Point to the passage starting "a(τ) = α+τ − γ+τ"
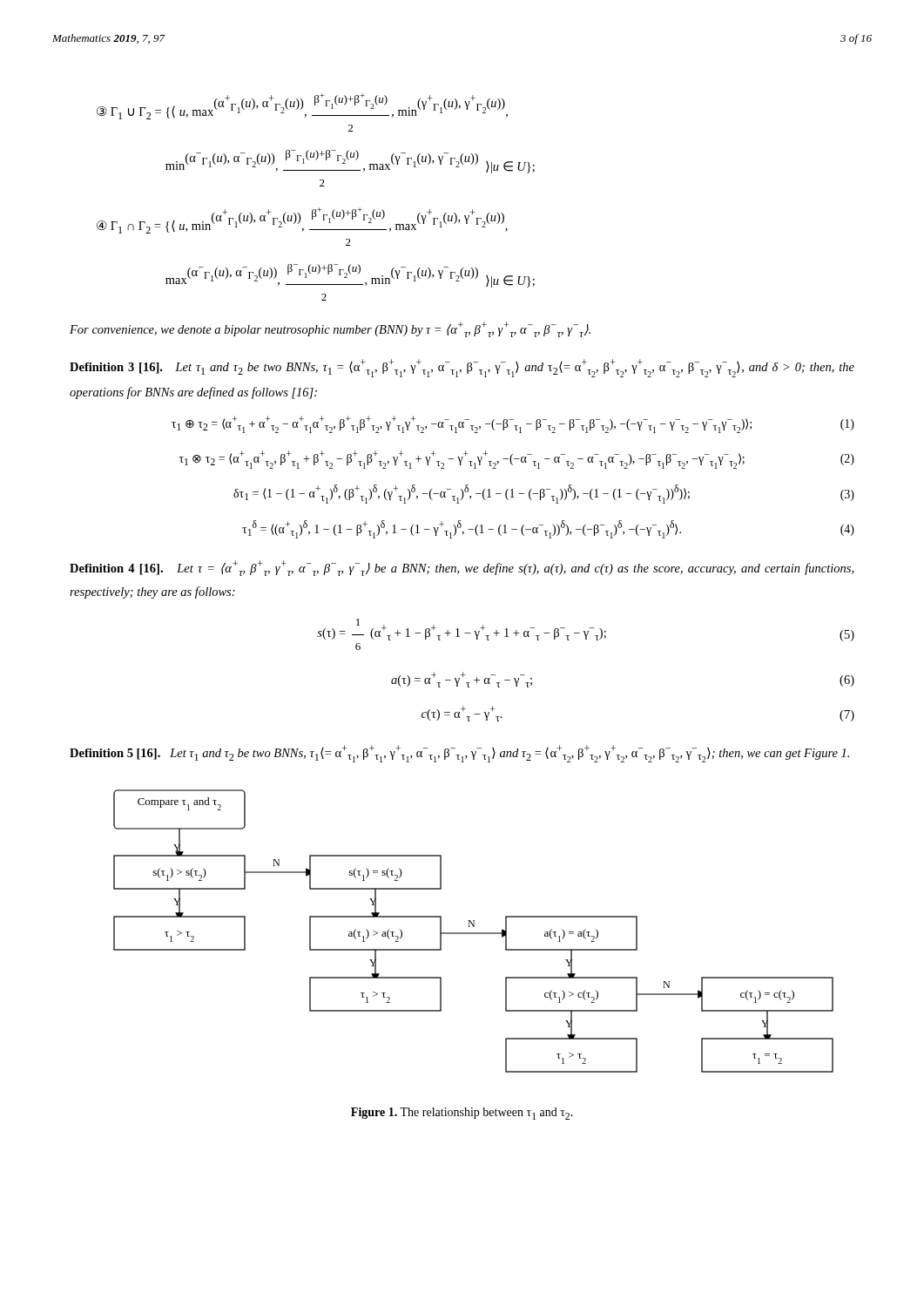Screen dimensions: 1307x924 pos(466,683)
